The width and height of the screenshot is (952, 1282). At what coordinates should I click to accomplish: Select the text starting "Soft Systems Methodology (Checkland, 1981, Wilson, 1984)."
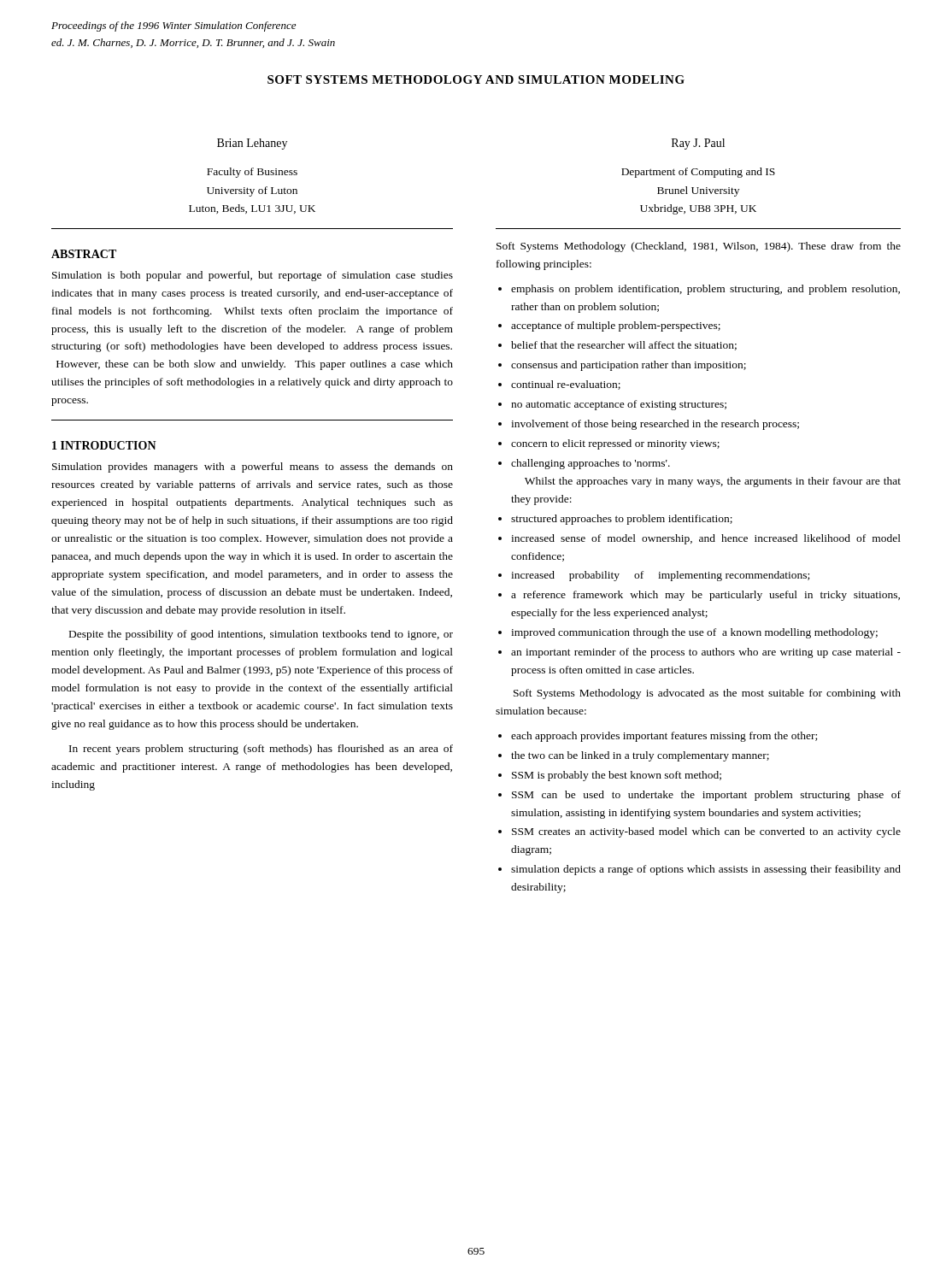698,255
